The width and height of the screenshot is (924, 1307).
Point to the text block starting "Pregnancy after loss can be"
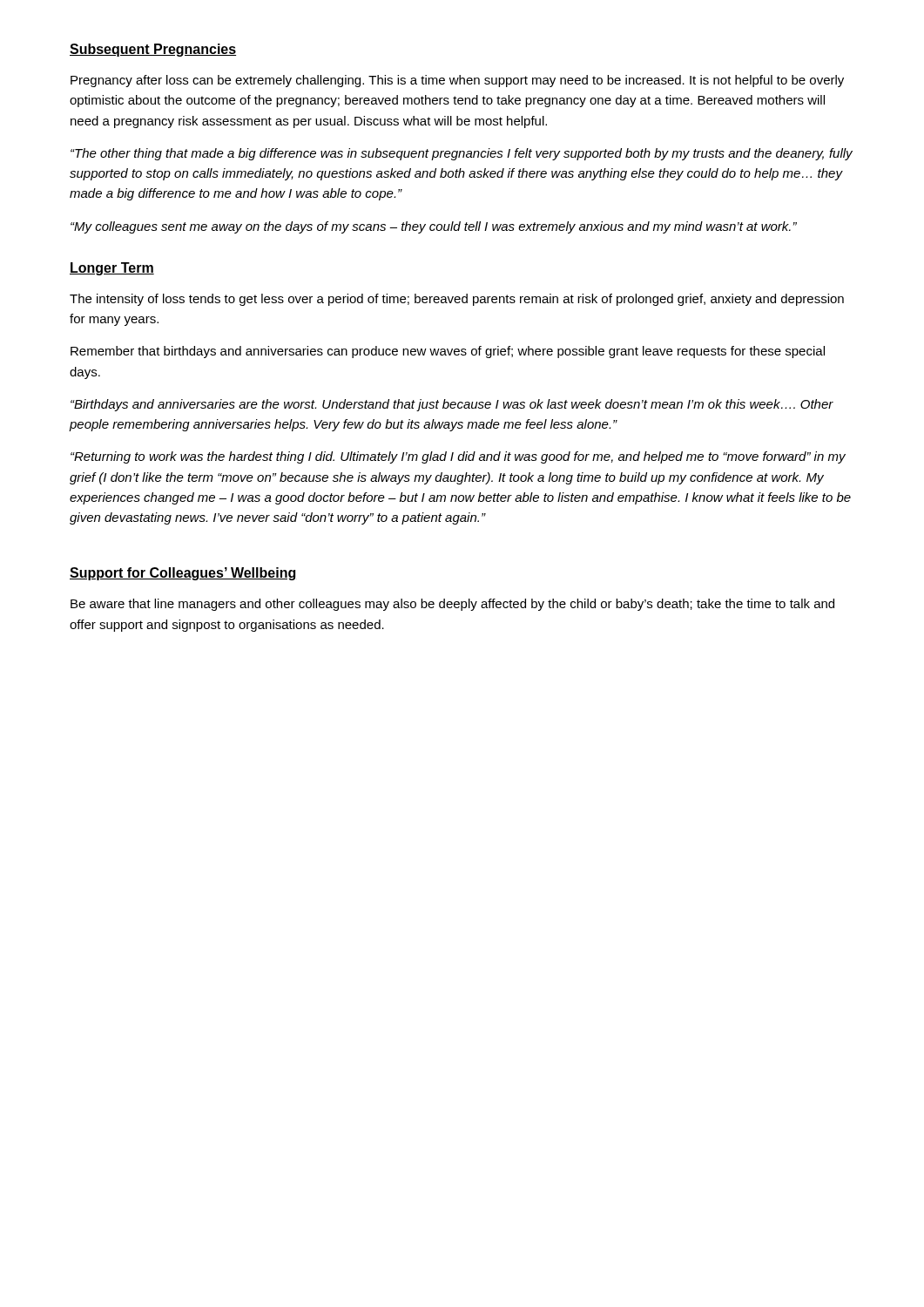point(457,100)
